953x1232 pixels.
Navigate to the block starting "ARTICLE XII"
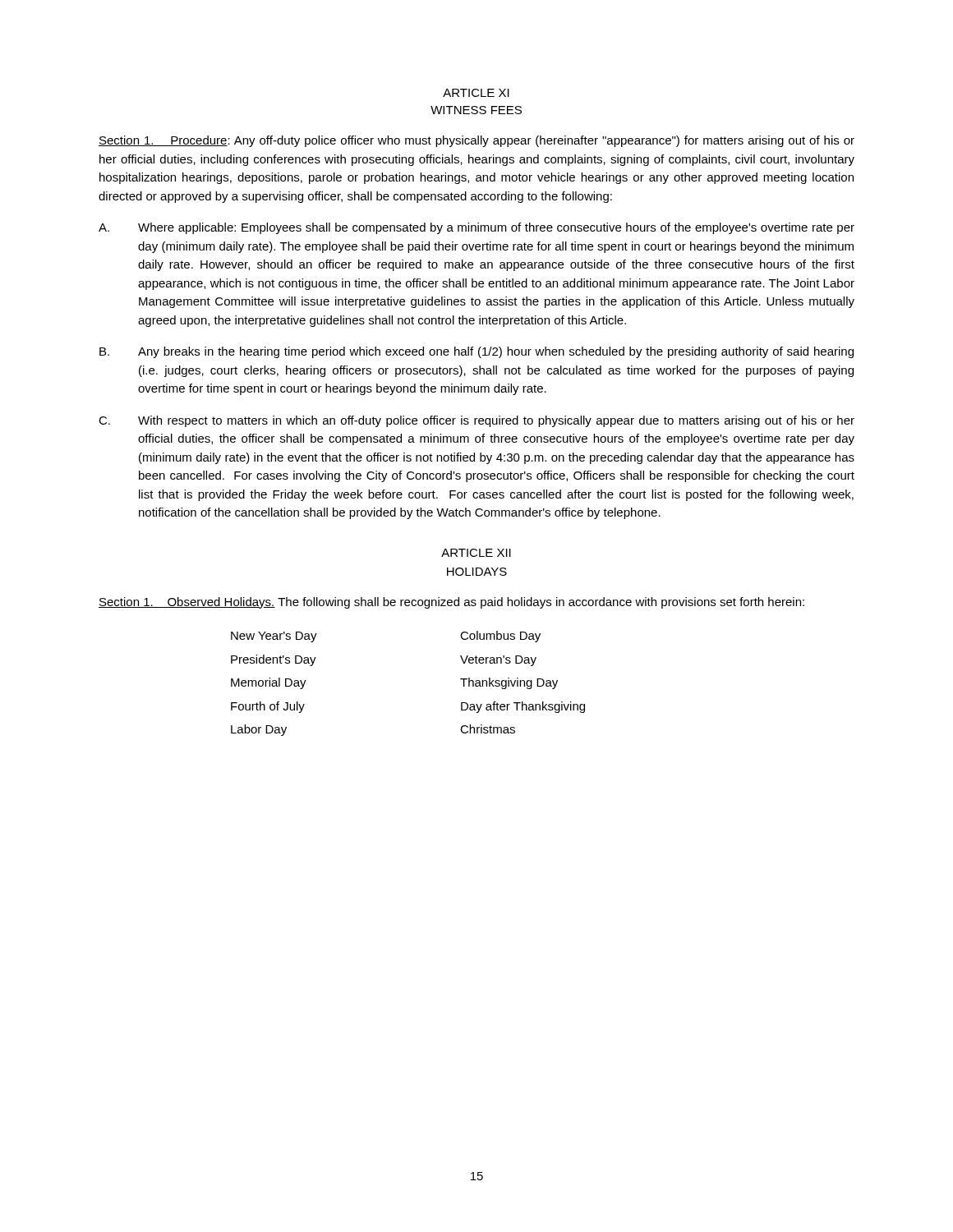pyautogui.click(x=476, y=552)
